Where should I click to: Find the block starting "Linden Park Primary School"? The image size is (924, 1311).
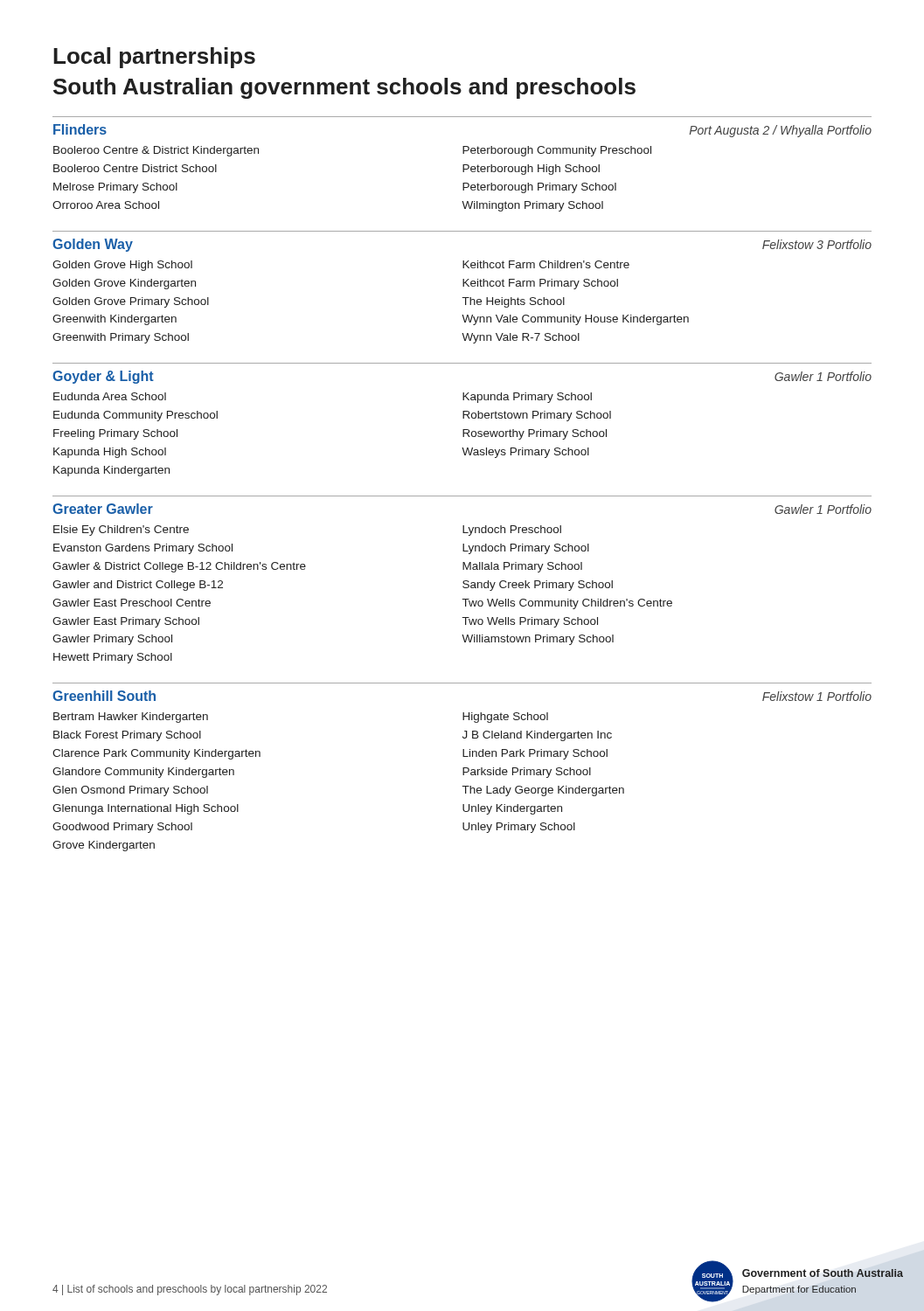click(x=535, y=753)
